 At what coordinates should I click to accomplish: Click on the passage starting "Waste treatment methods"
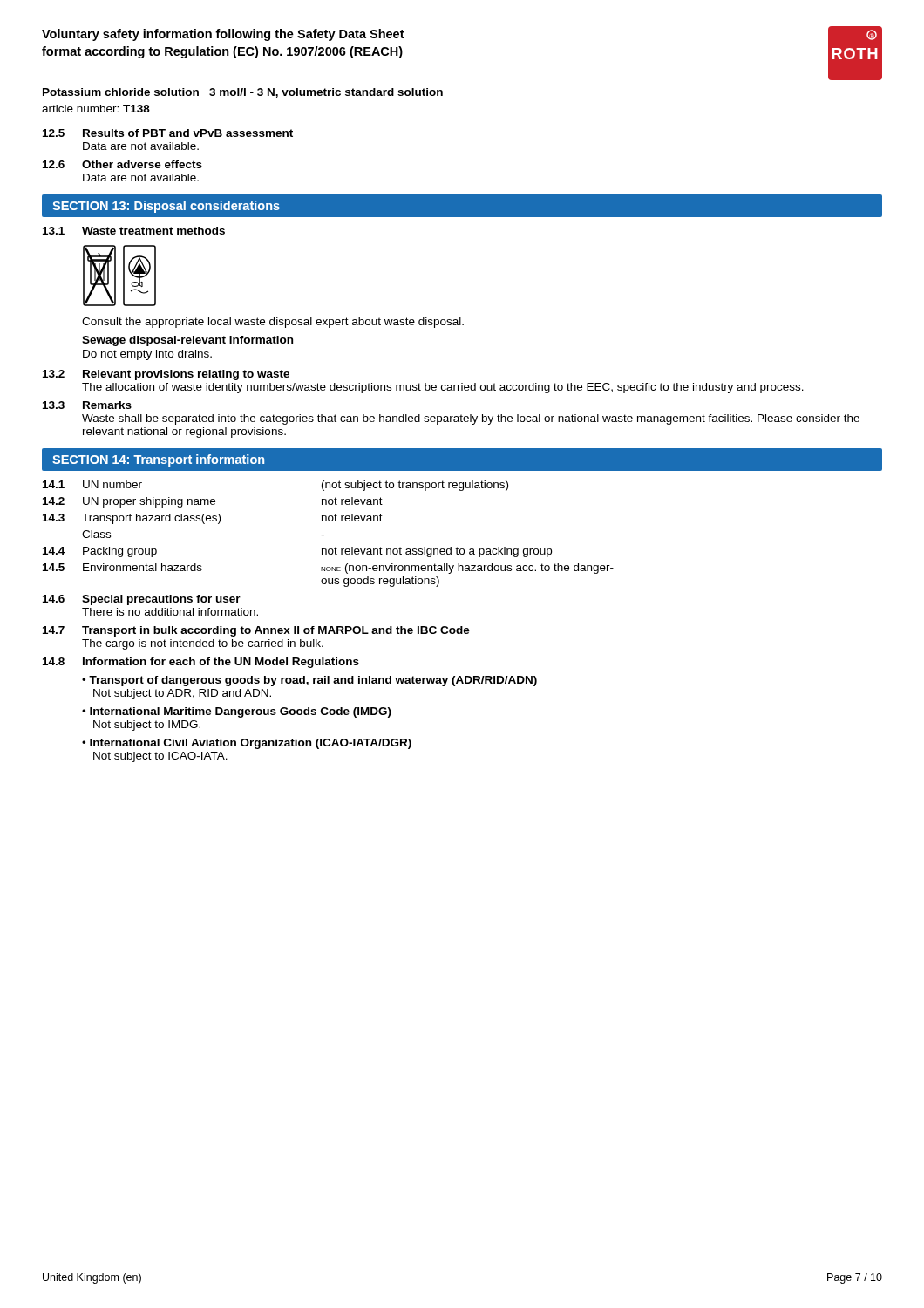[x=154, y=231]
